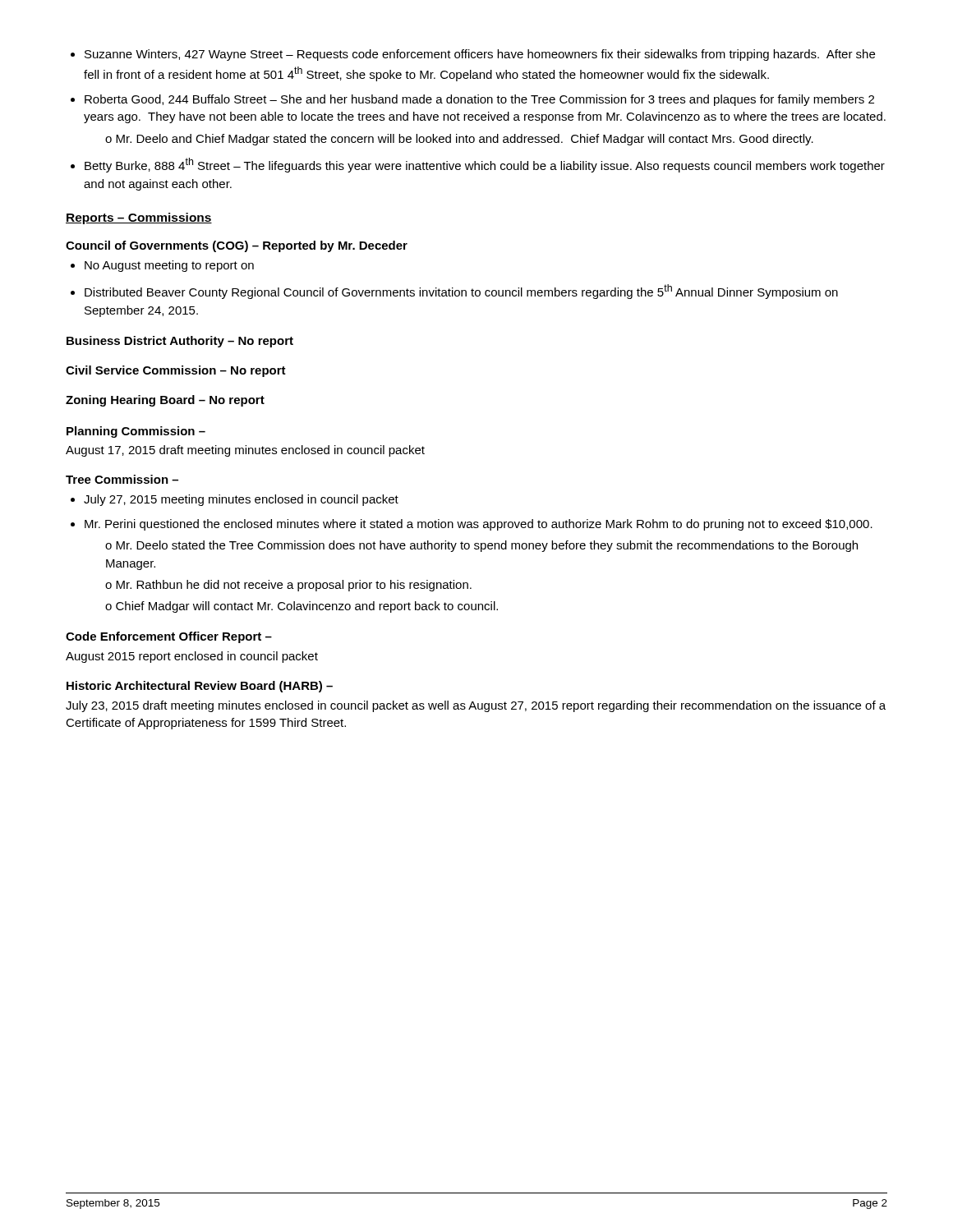
Task: Select the passage starting "Suzanne Winters, 427 Wayne Street – Requests"
Action: click(x=486, y=64)
